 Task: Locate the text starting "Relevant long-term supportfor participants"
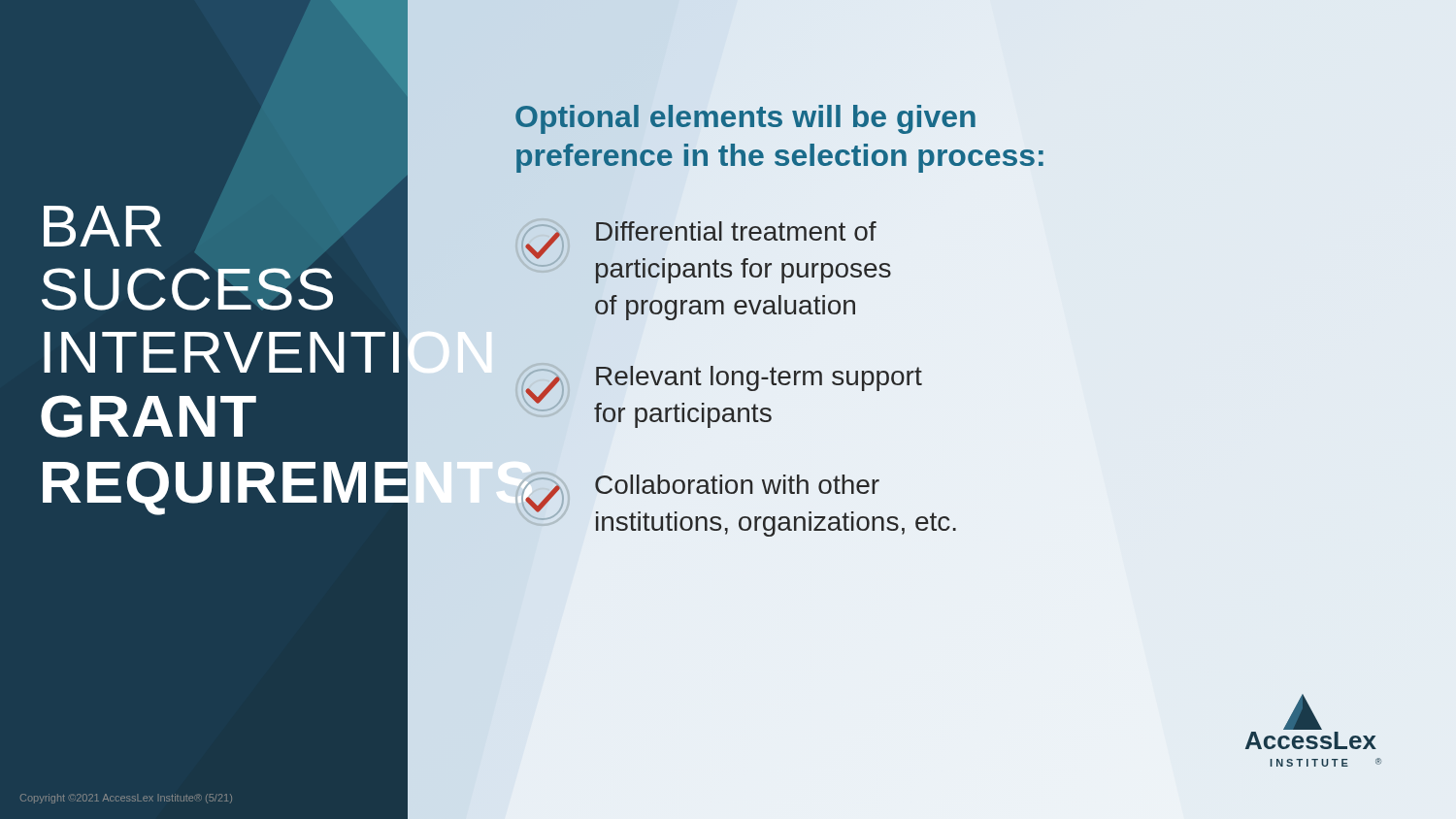718,395
